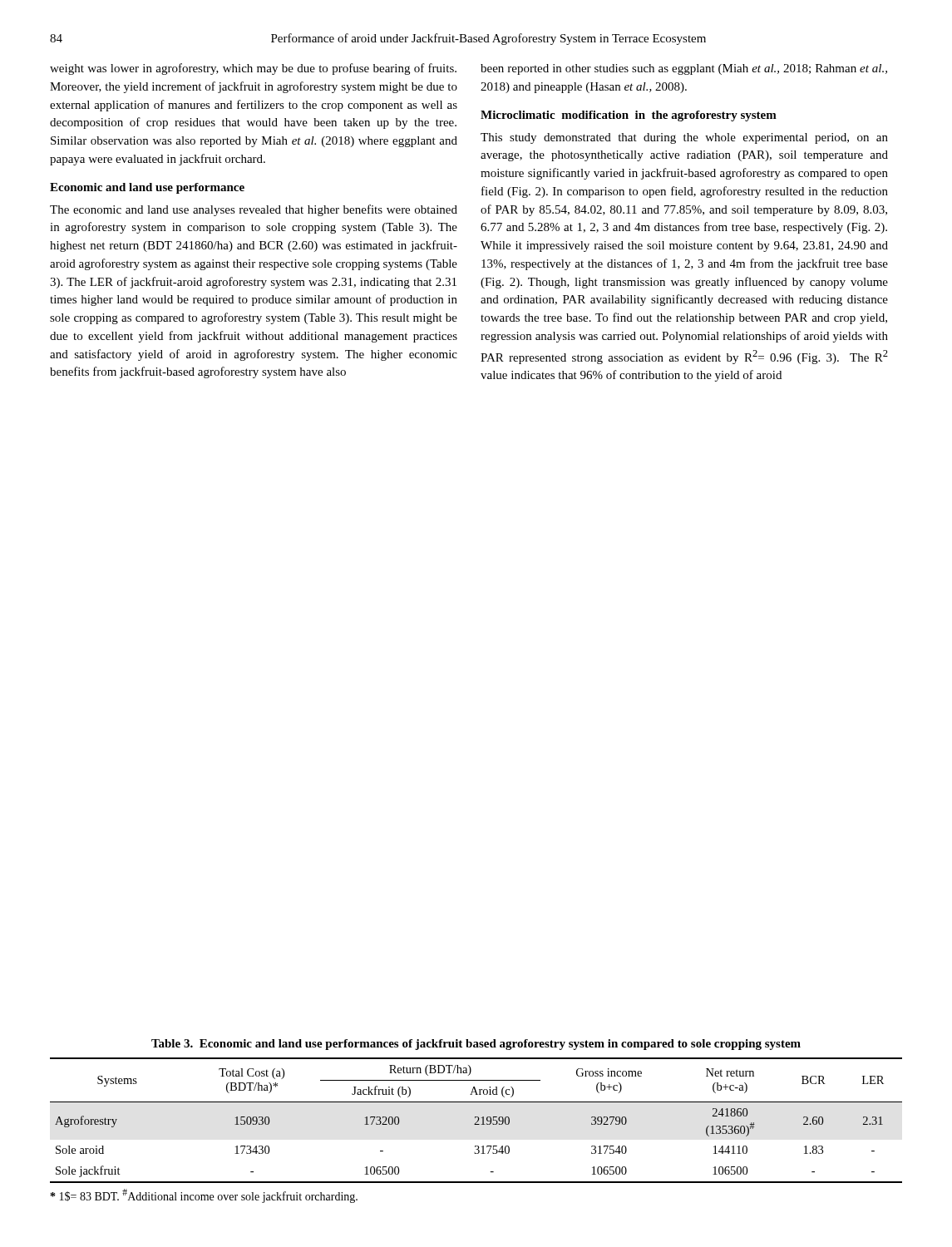
Task: Select the text block that reads "been reported in other studies such"
Action: coord(684,77)
